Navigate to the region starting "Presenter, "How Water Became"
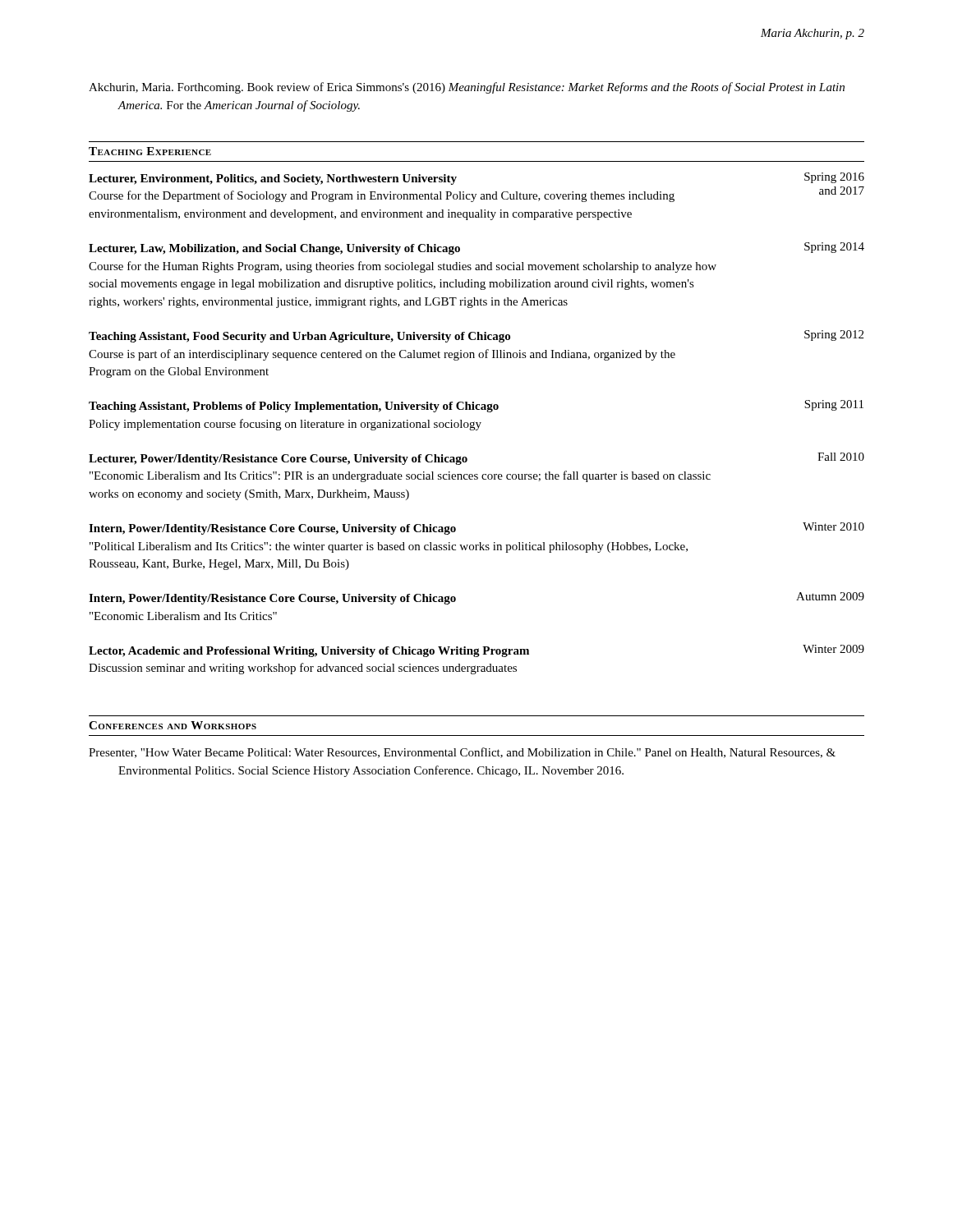Viewport: 953px width, 1232px height. pos(476,762)
